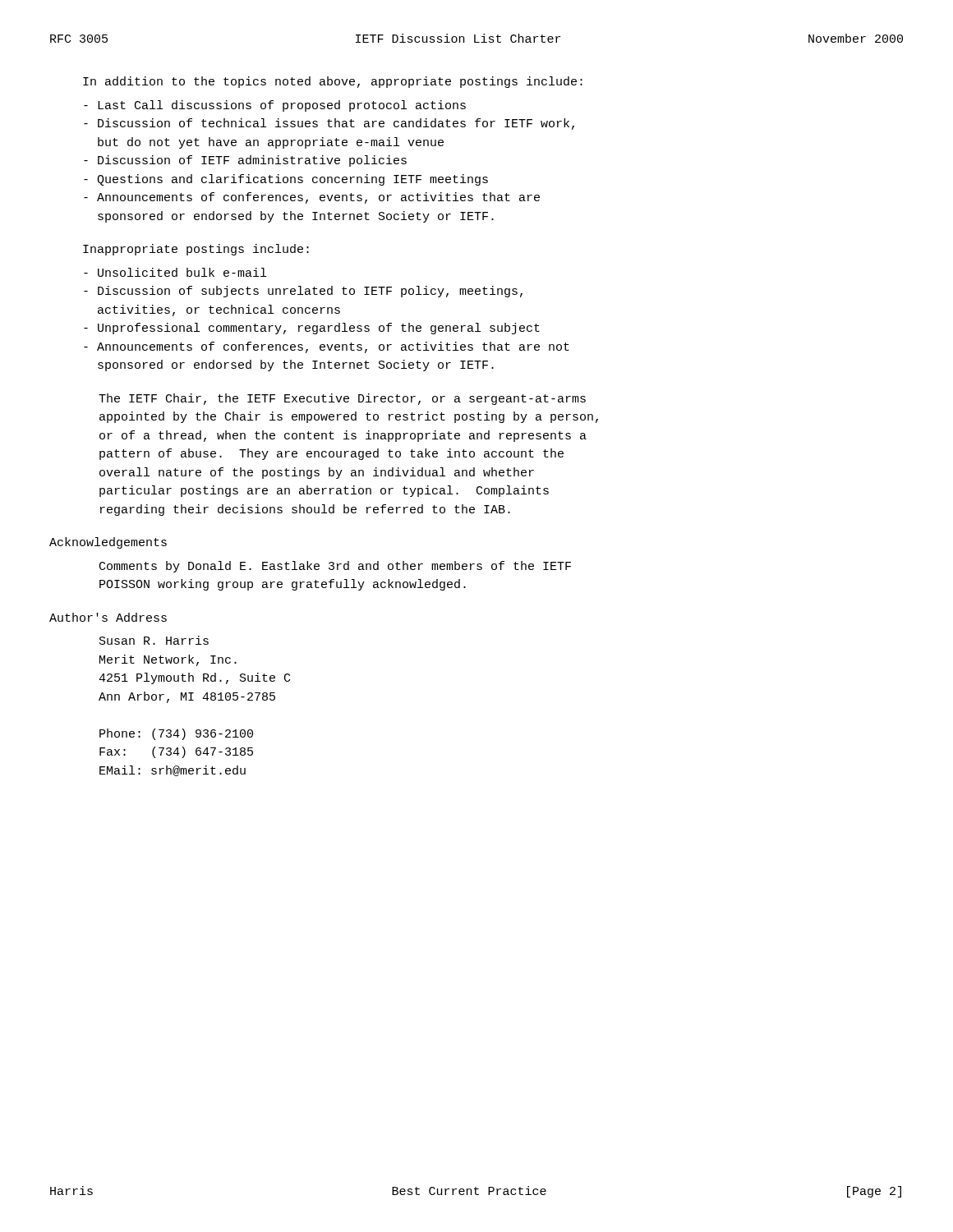Find the element starting "Discussion of technical issues that are candidates"
The width and height of the screenshot is (953, 1232).
[330, 134]
